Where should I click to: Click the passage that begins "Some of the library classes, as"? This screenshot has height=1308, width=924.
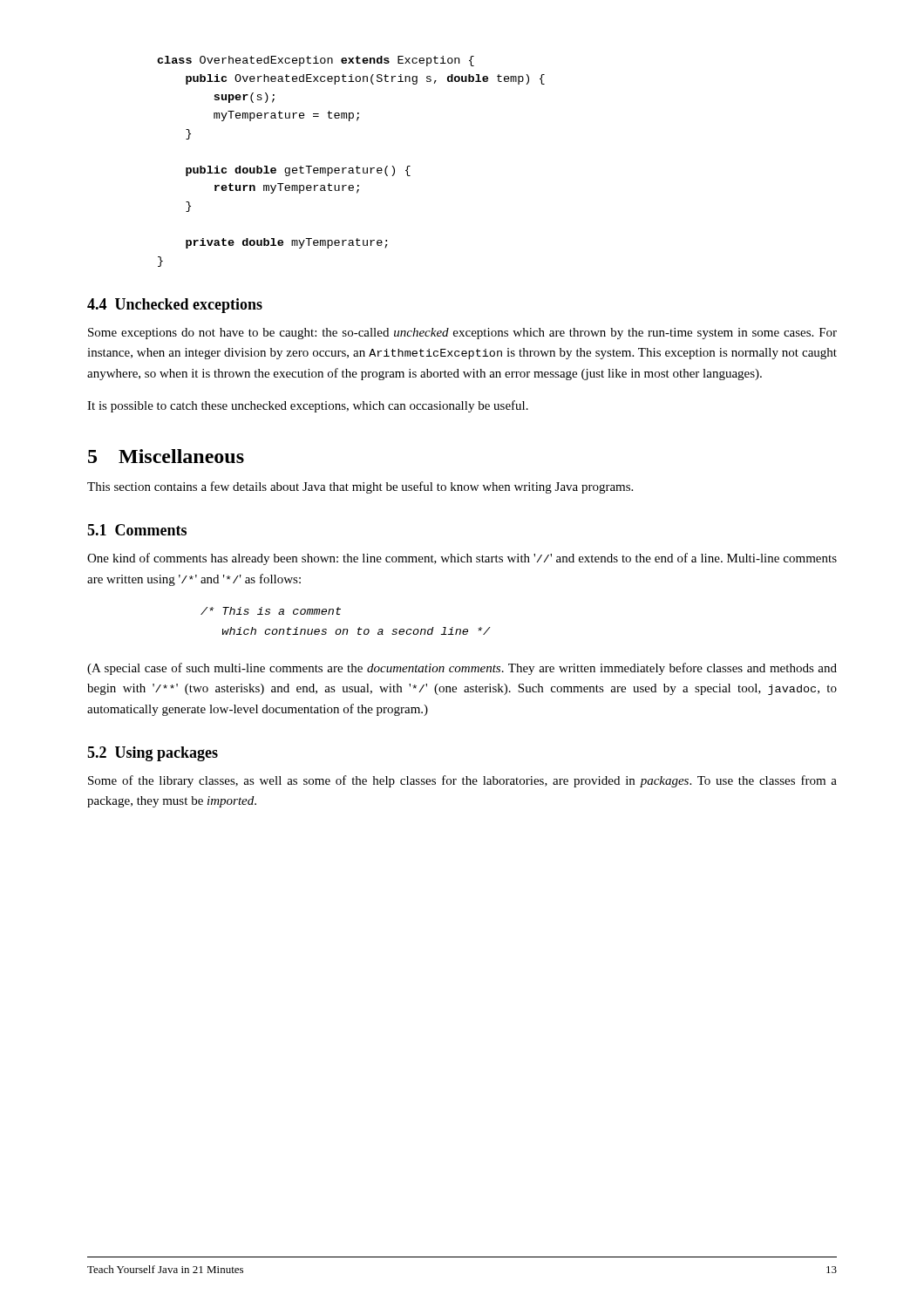click(462, 791)
